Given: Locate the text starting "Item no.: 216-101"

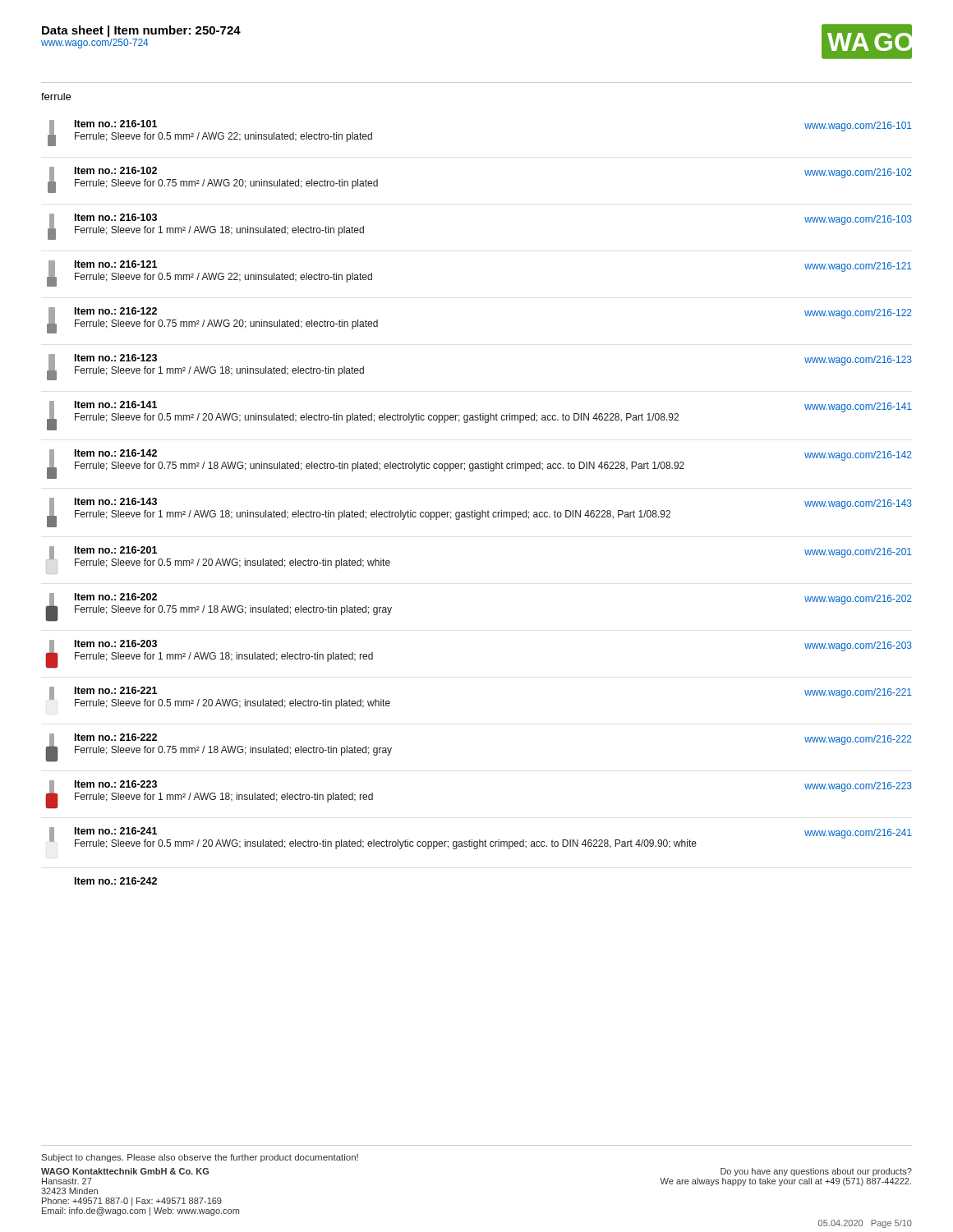Looking at the screenshot, I should 154,134.
